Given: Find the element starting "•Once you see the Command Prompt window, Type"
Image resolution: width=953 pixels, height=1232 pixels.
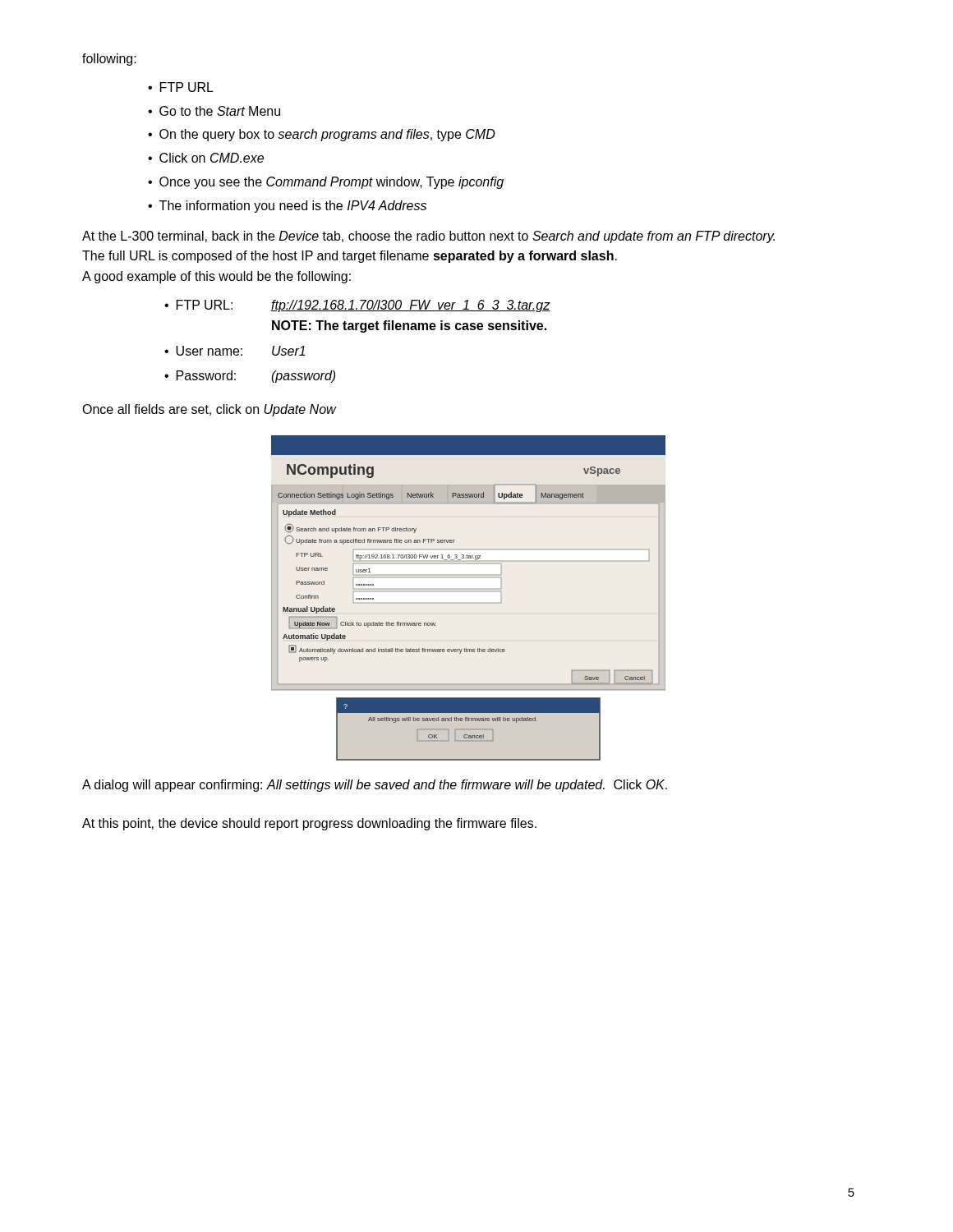Looking at the screenshot, I should (326, 183).
